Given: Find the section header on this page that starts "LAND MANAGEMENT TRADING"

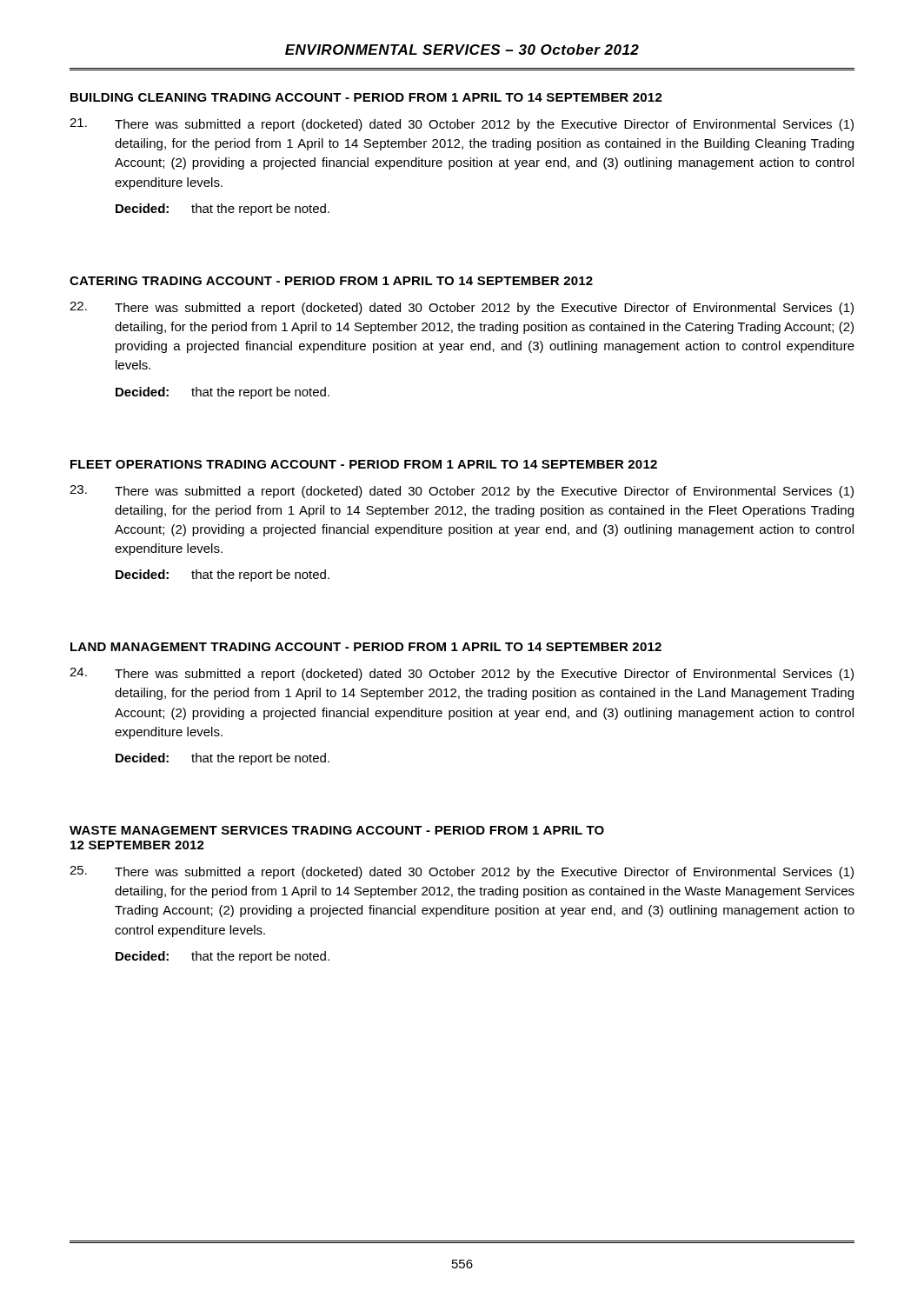Looking at the screenshot, I should point(366,647).
